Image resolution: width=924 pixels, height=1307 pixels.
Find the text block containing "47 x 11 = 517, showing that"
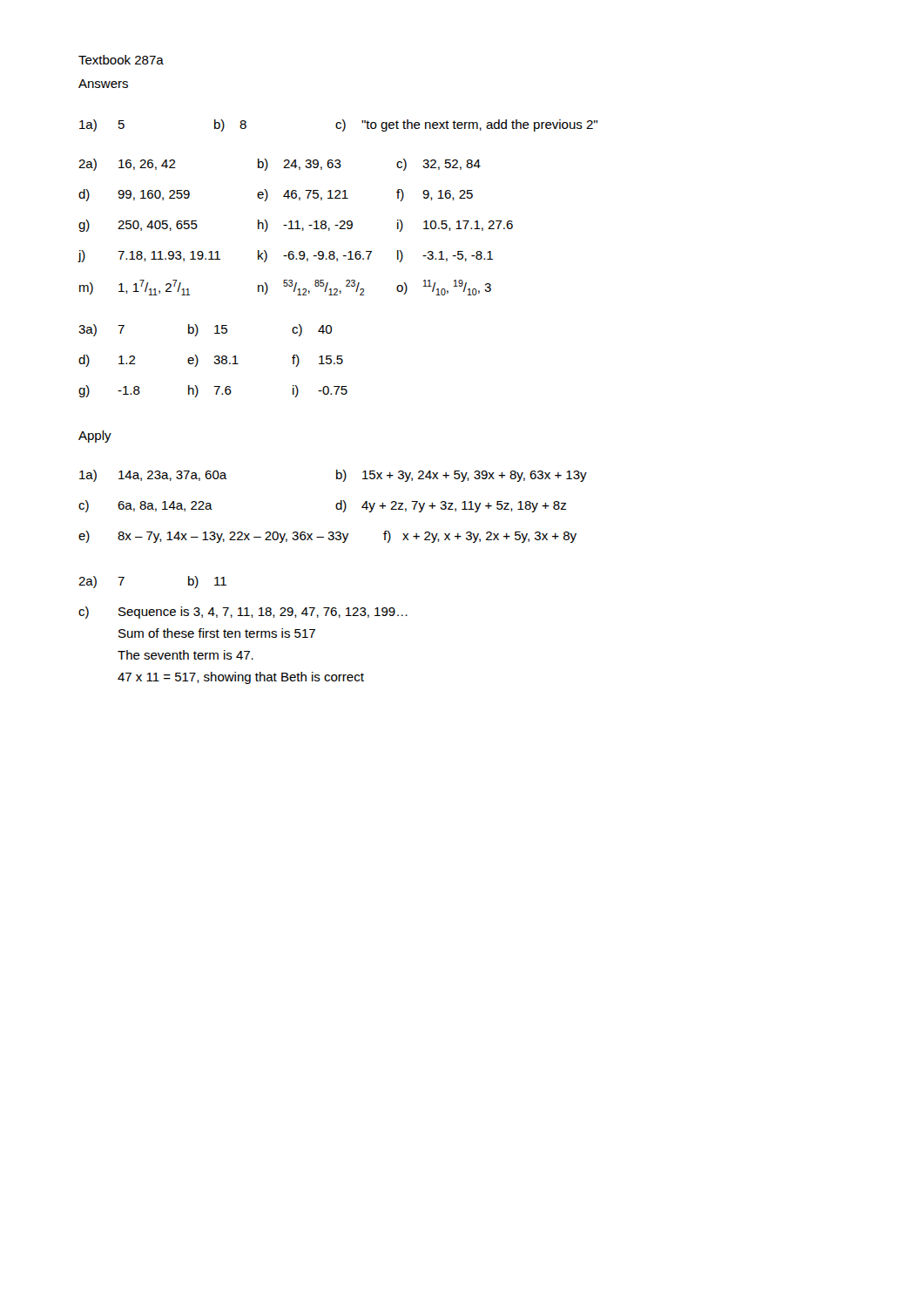(241, 677)
